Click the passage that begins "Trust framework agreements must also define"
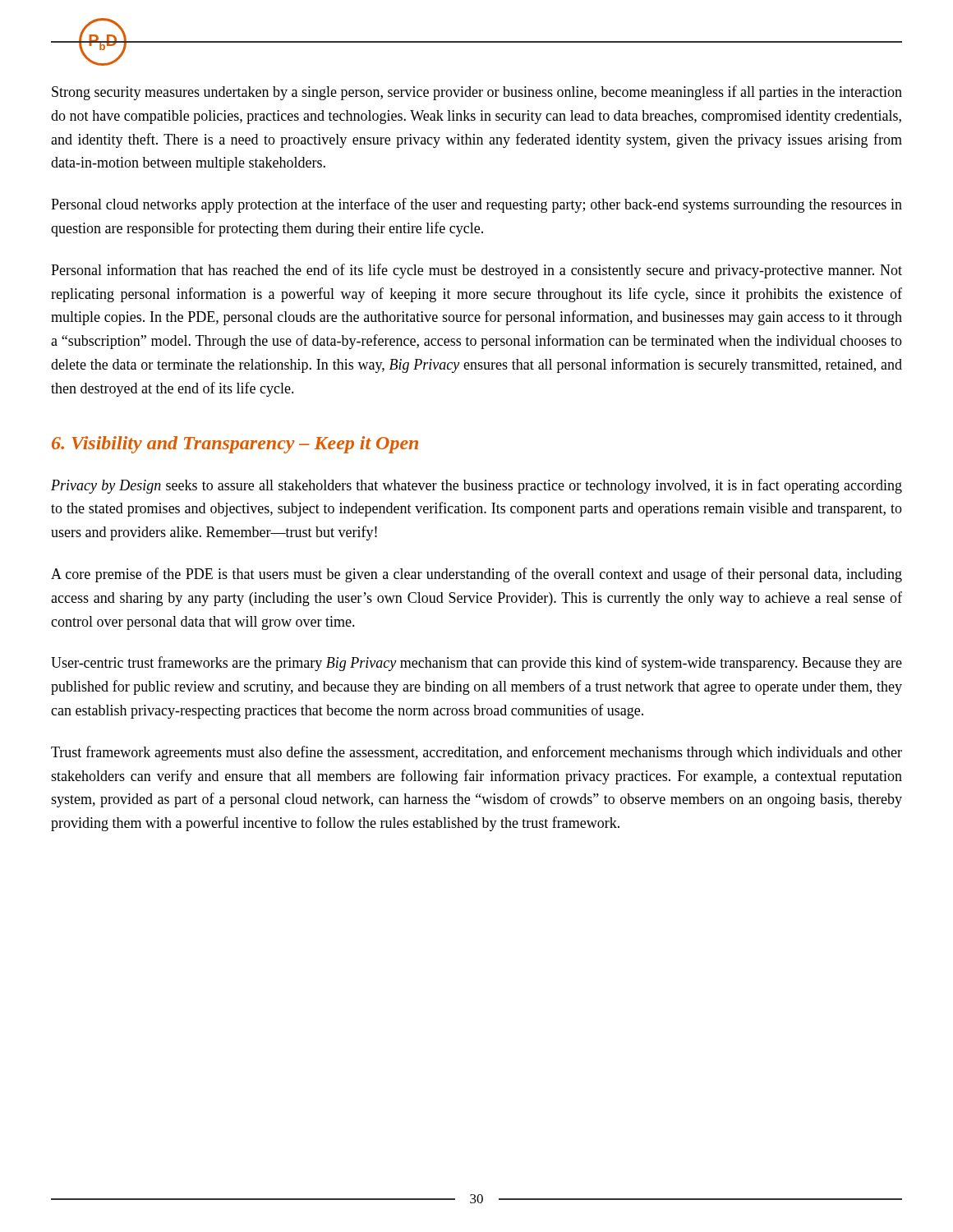The width and height of the screenshot is (953, 1232). click(x=476, y=788)
